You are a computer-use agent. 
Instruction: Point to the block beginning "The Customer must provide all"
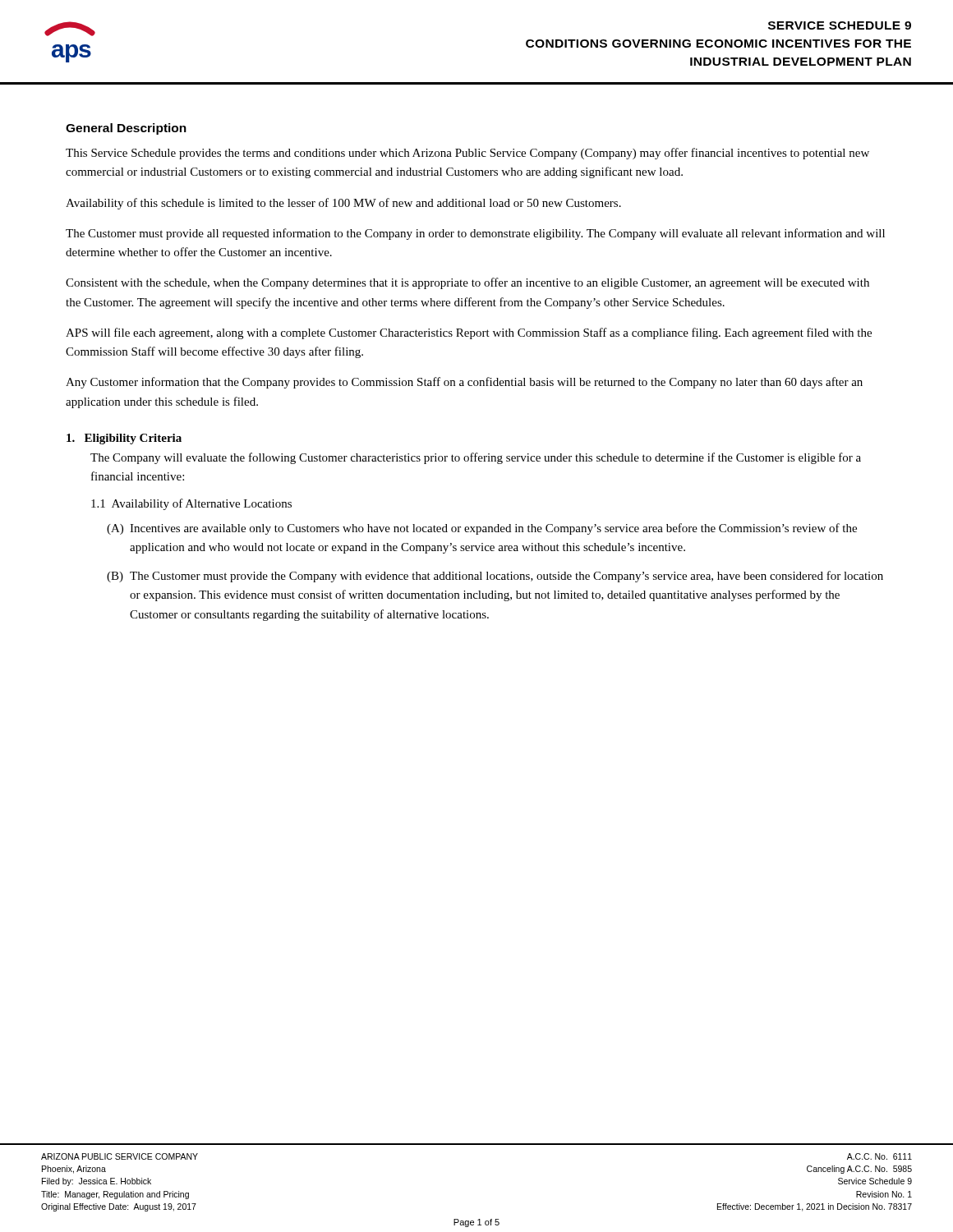click(x=476, y=243)
